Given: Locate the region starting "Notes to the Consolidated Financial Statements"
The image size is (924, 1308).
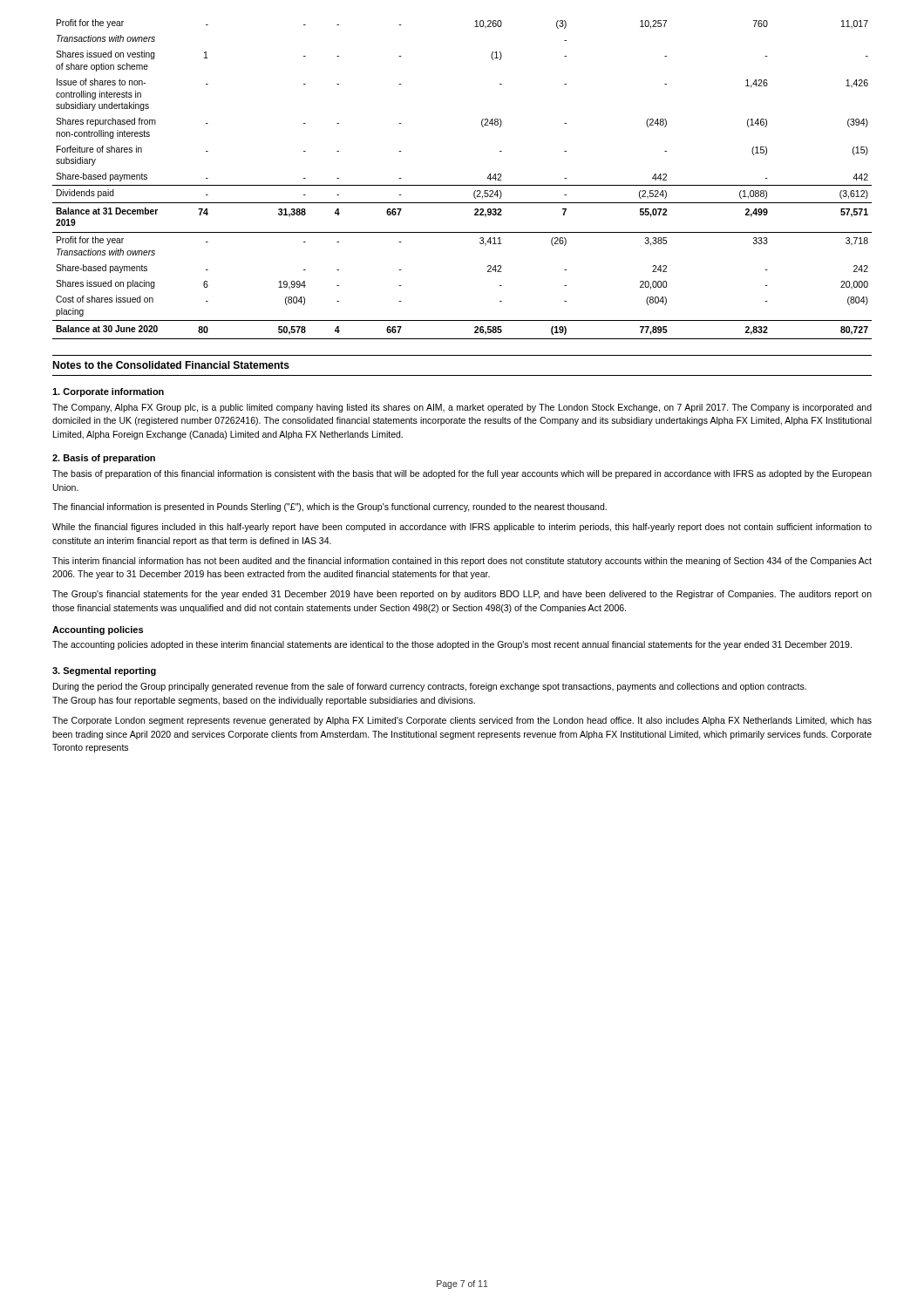Looking at the screenshot, I should point(171,365).
